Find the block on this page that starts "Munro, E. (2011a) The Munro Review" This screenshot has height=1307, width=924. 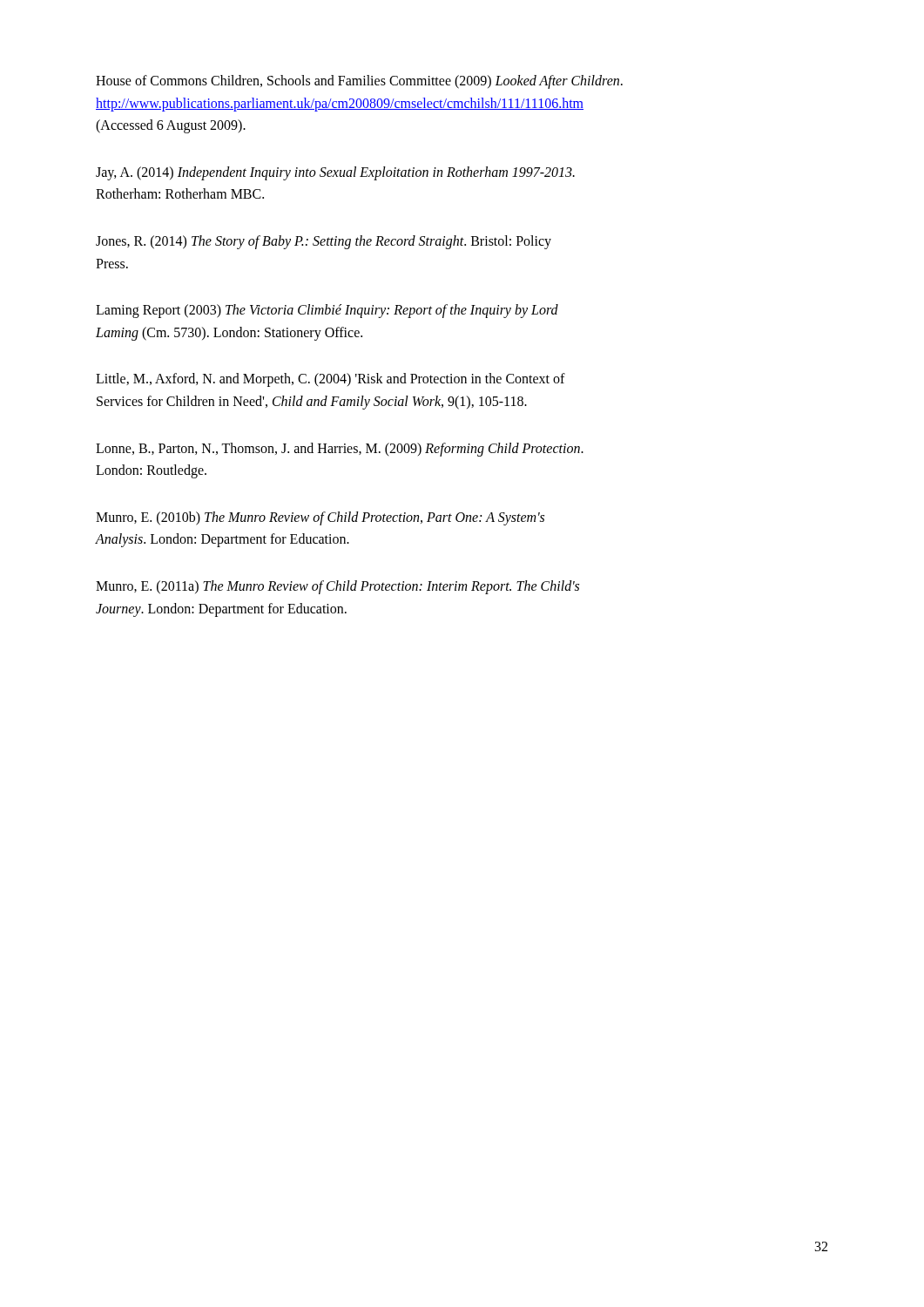pyautogui.click(x=462, y=597)
